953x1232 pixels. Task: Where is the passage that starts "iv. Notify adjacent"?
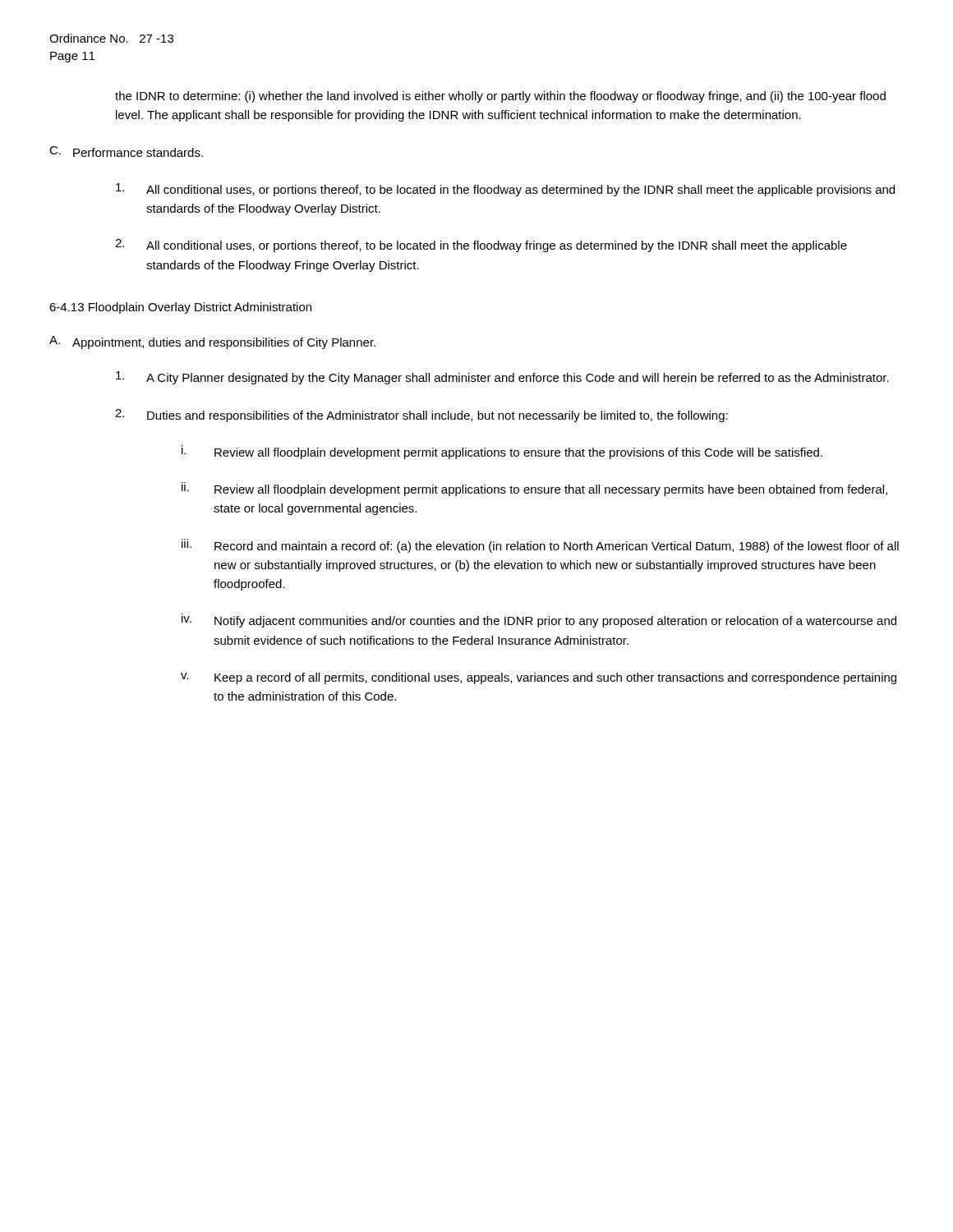pos(542,630)
